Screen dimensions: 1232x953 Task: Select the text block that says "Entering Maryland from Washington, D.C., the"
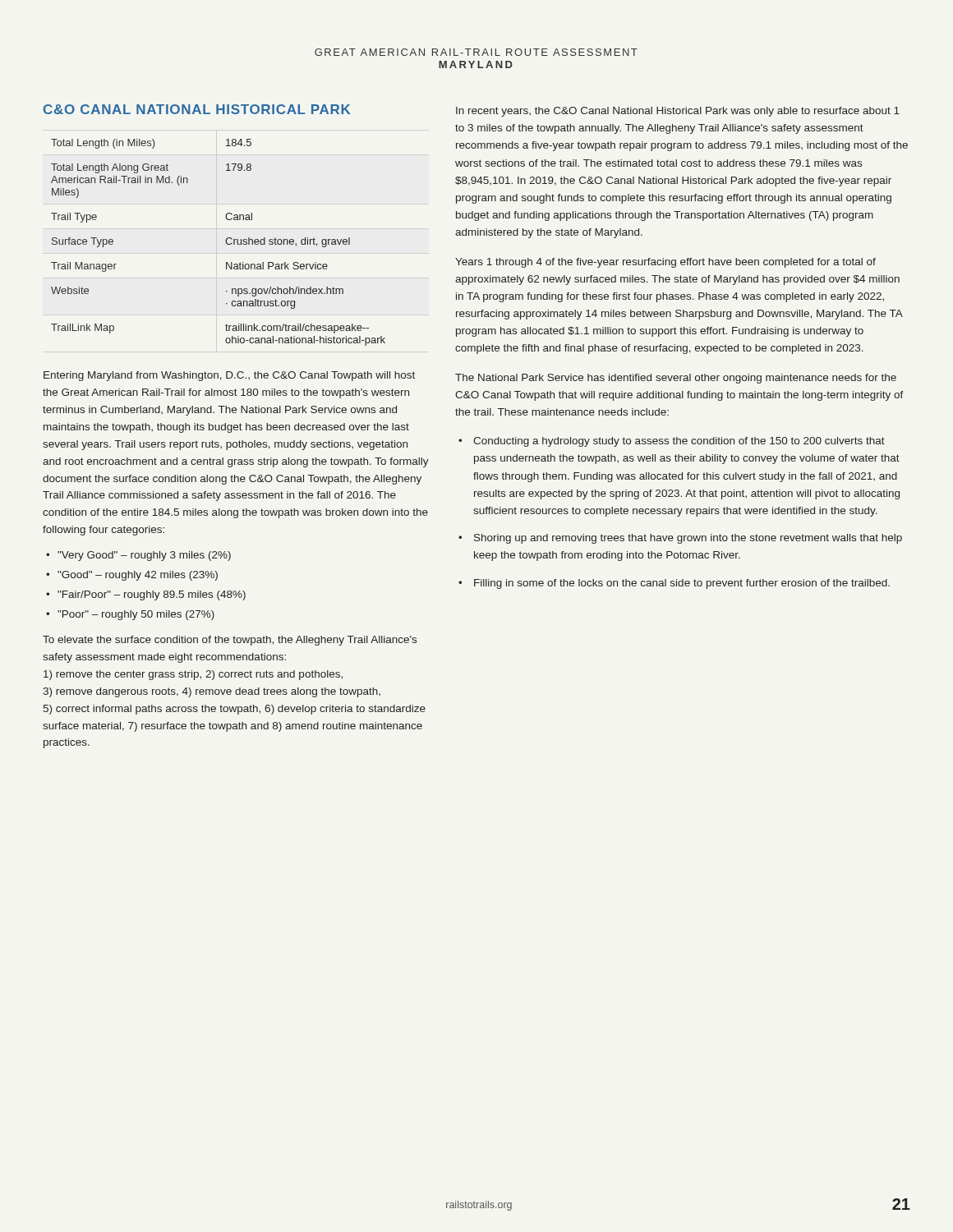236,452
